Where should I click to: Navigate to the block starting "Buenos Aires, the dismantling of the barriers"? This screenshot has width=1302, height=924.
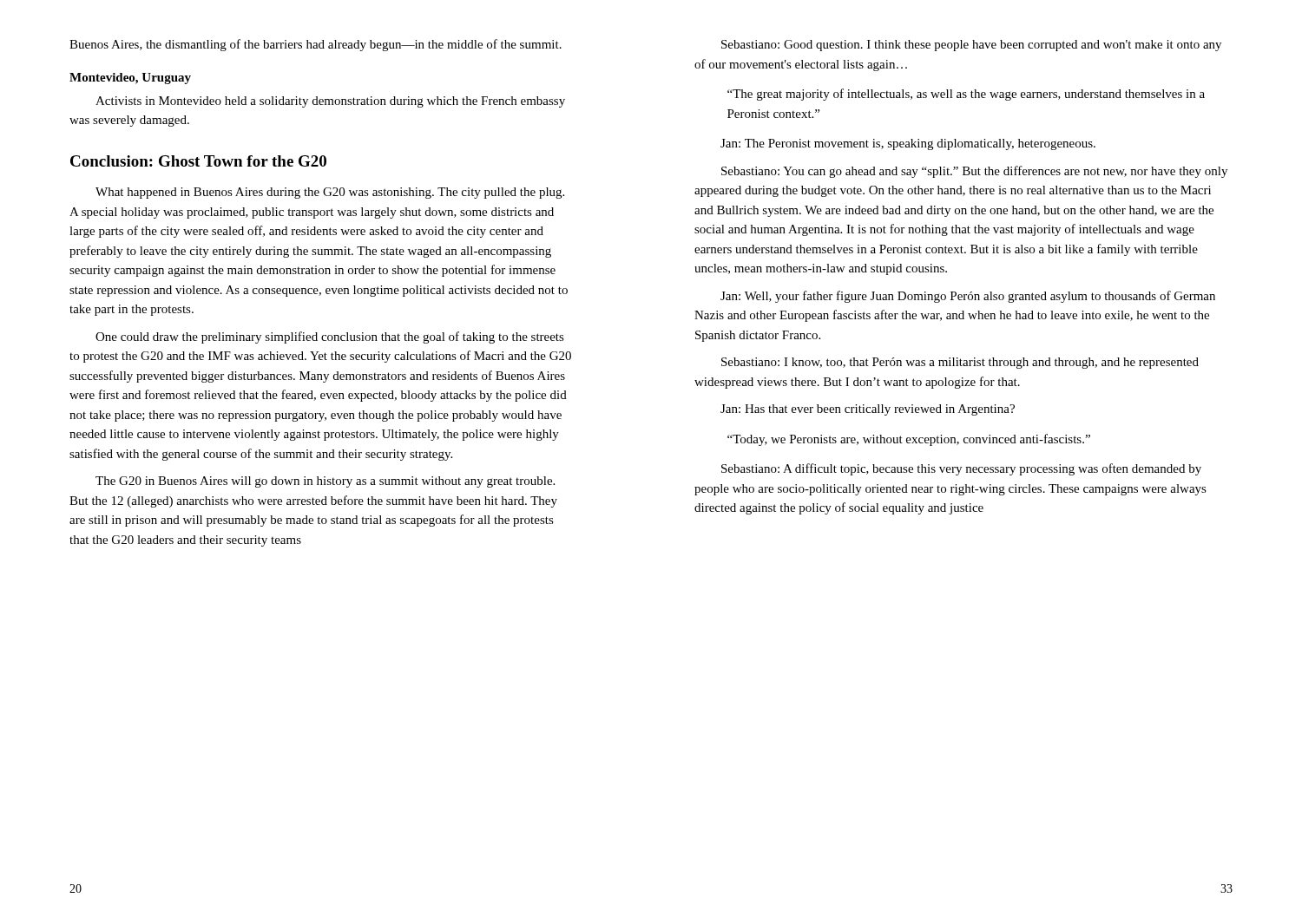tap(321, 44)
